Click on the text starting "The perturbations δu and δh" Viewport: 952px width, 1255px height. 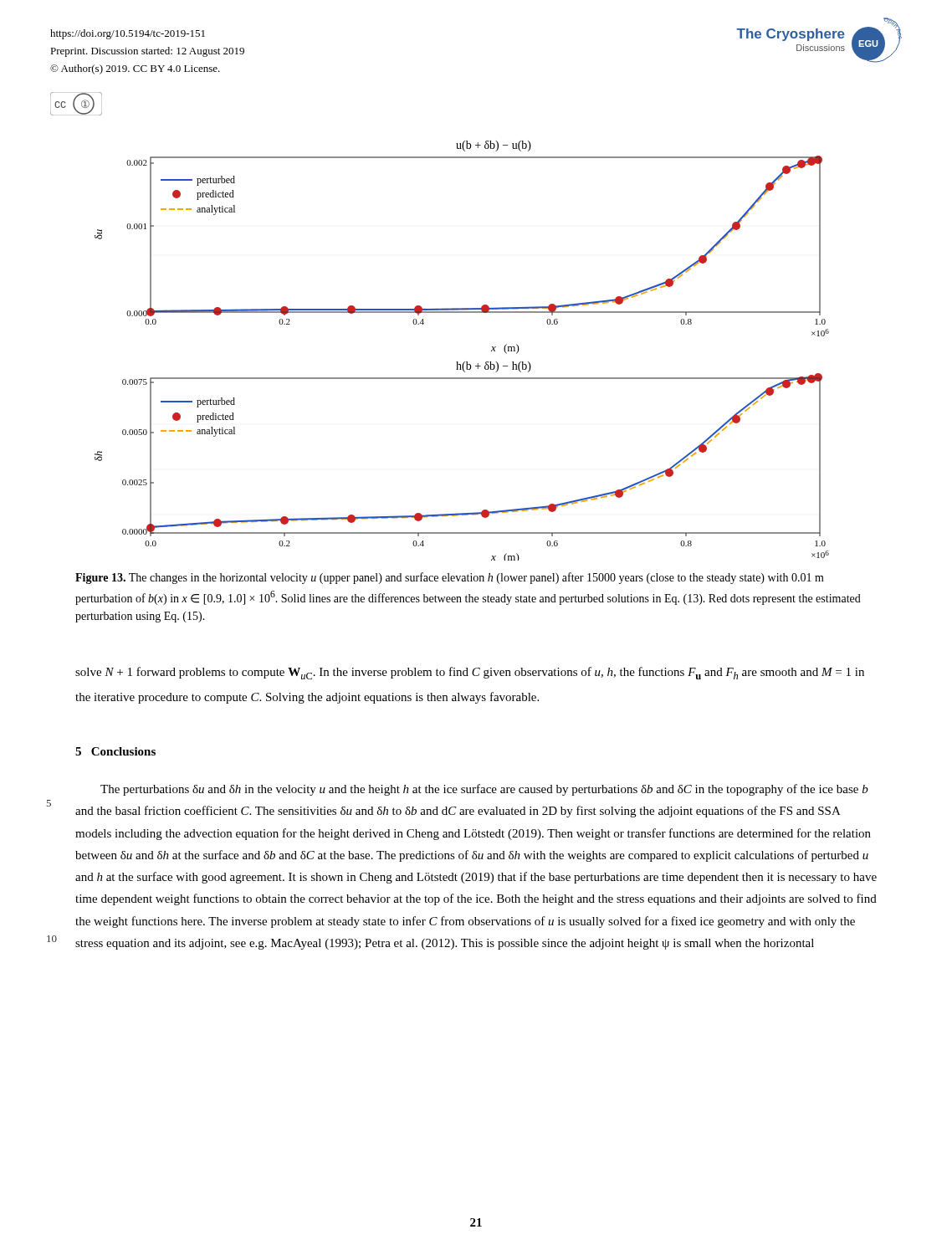point(477,866)
